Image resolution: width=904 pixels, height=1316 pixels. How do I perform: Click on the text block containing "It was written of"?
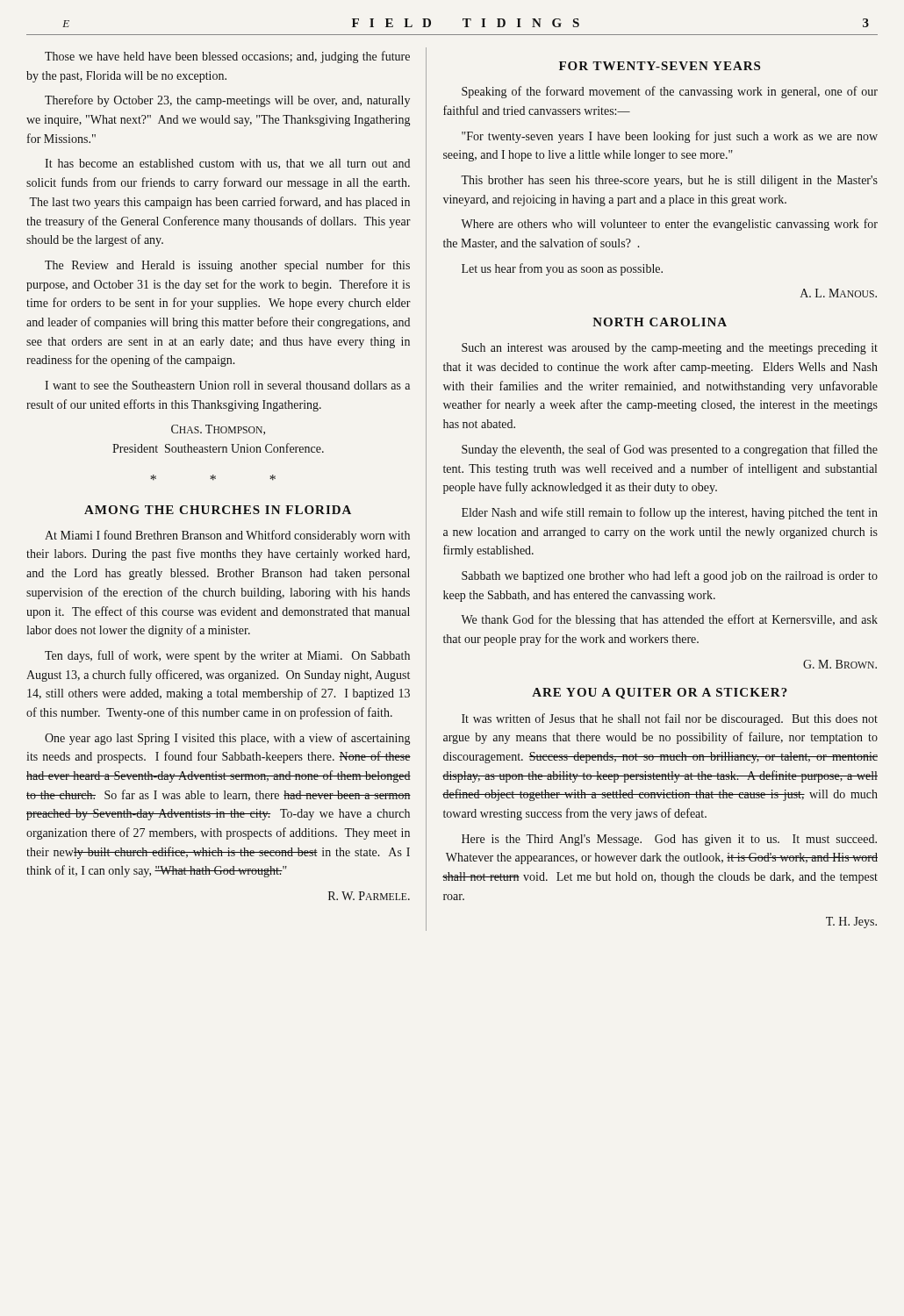point(660,820)
